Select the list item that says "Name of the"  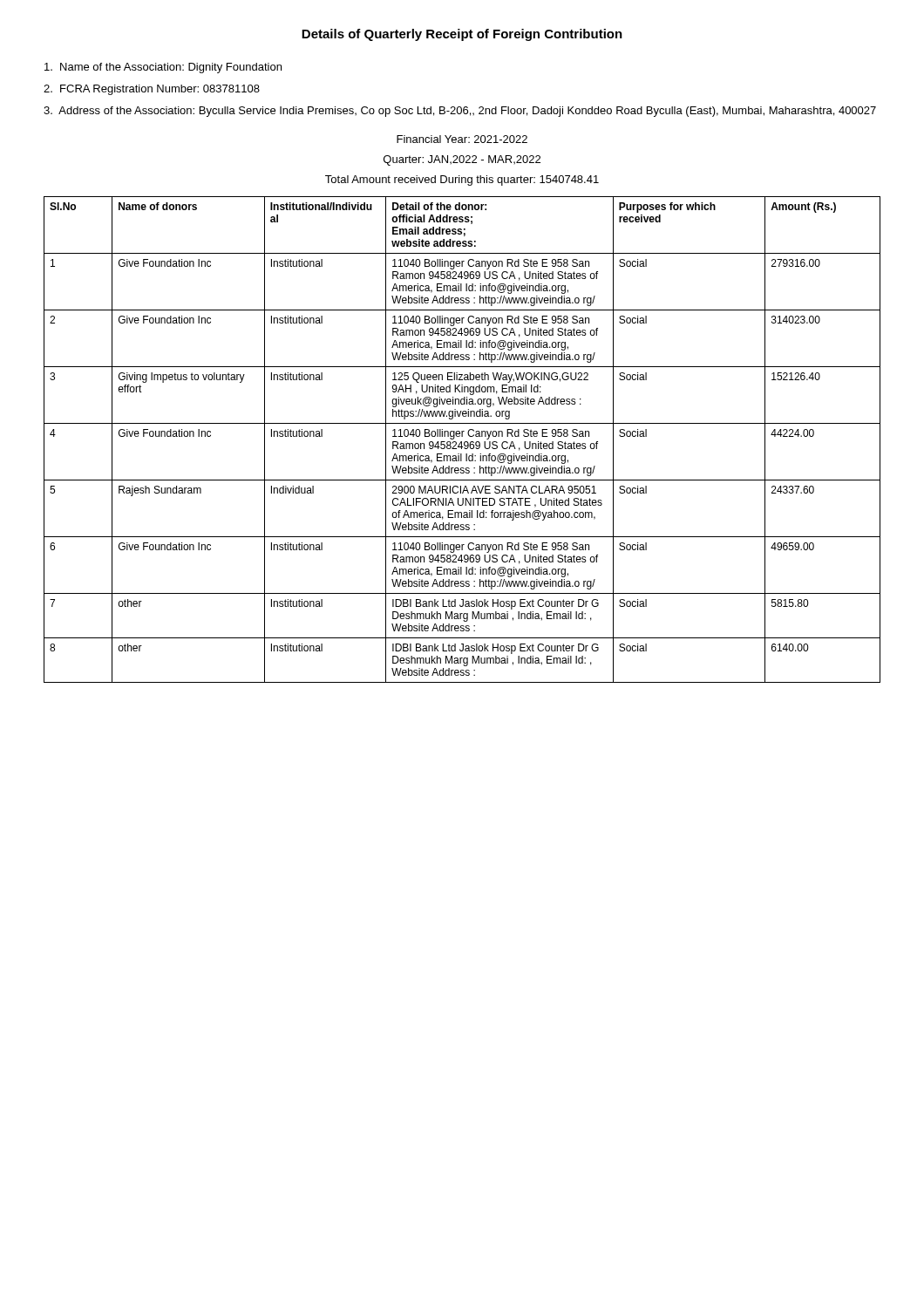click(x=163, y=67)
